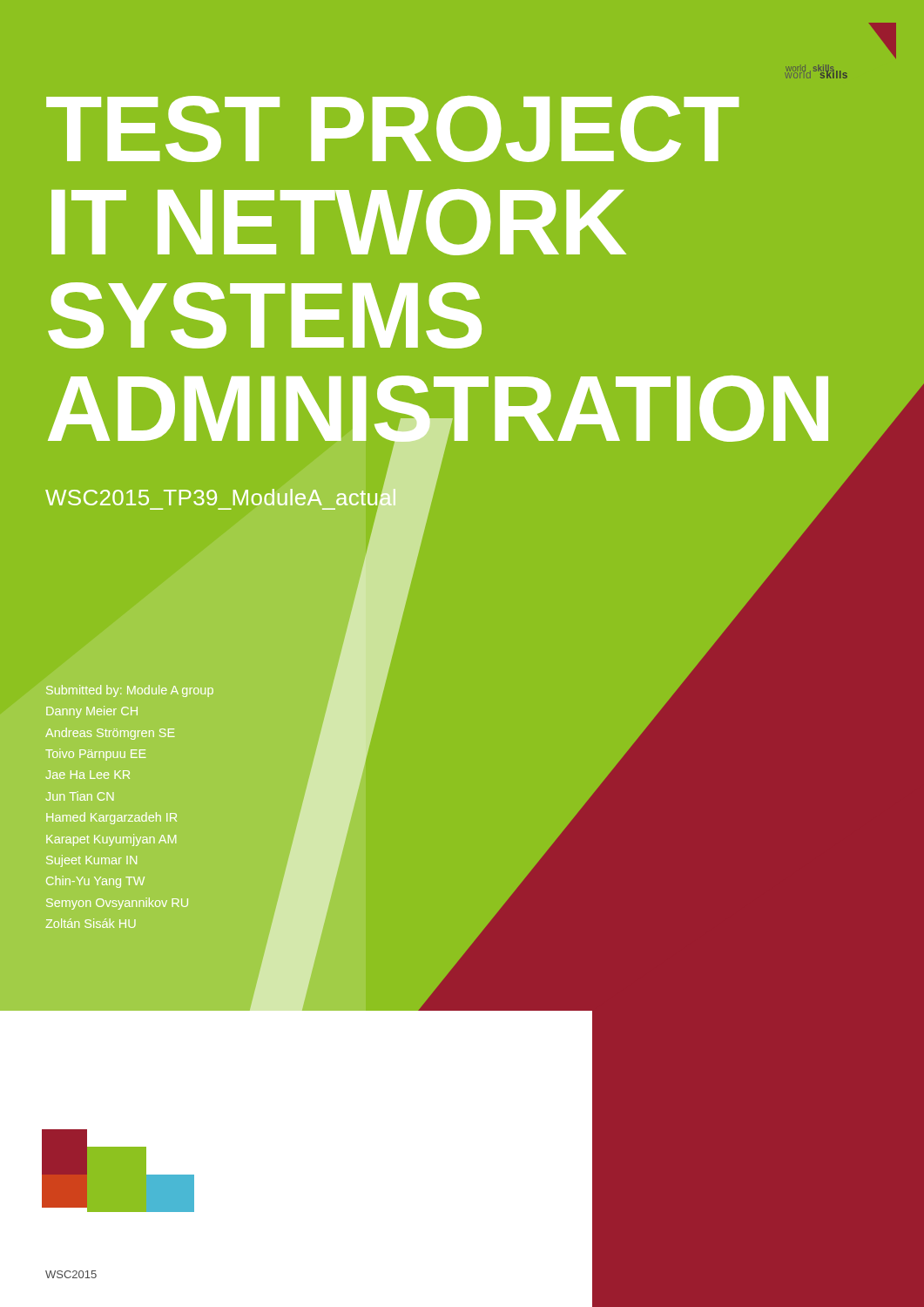Select the title
Viewport: 924px width, 1307px height.
pyautogui.click(x=440, y=269)
